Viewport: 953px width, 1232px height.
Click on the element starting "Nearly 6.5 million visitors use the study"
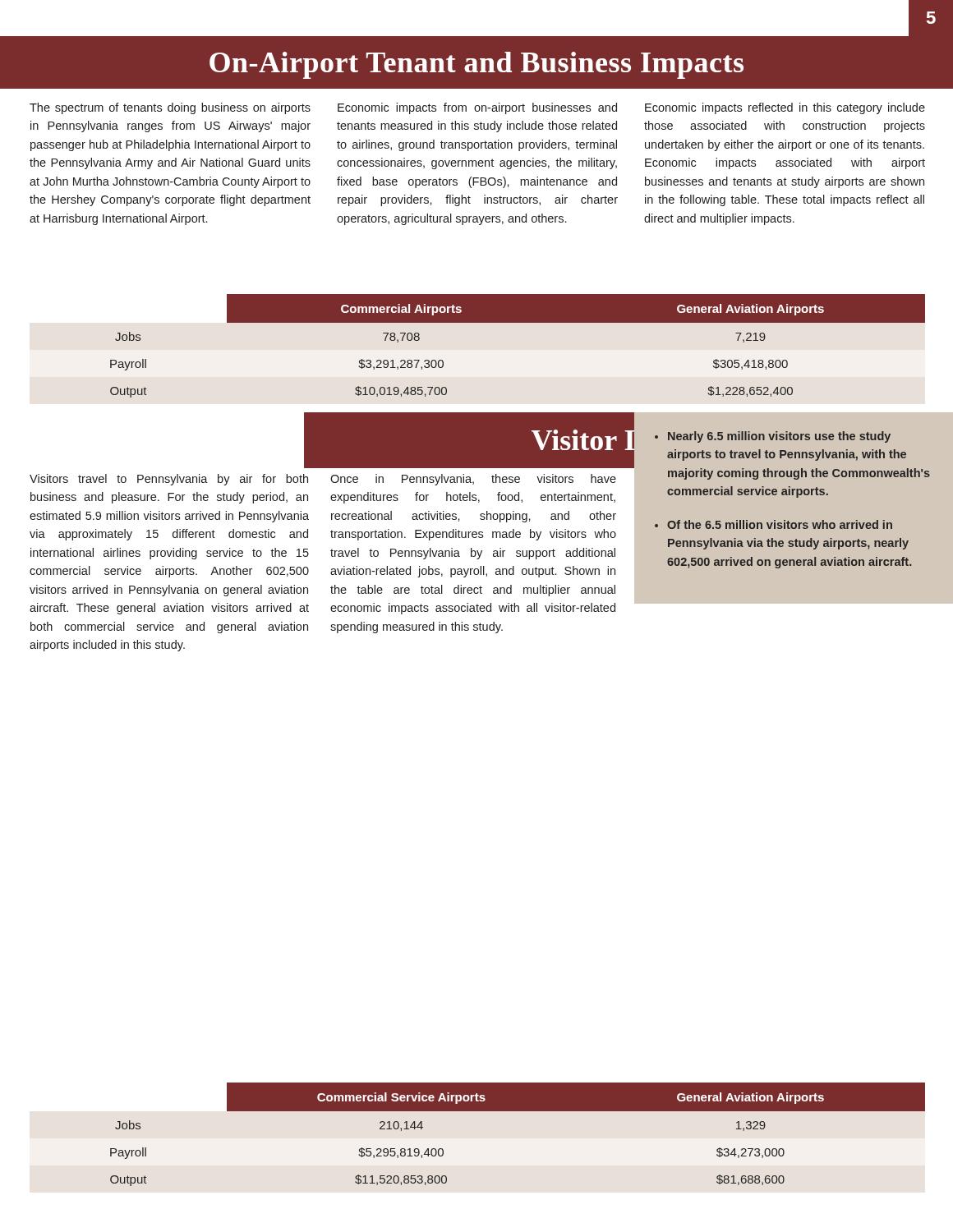[799, 464]
